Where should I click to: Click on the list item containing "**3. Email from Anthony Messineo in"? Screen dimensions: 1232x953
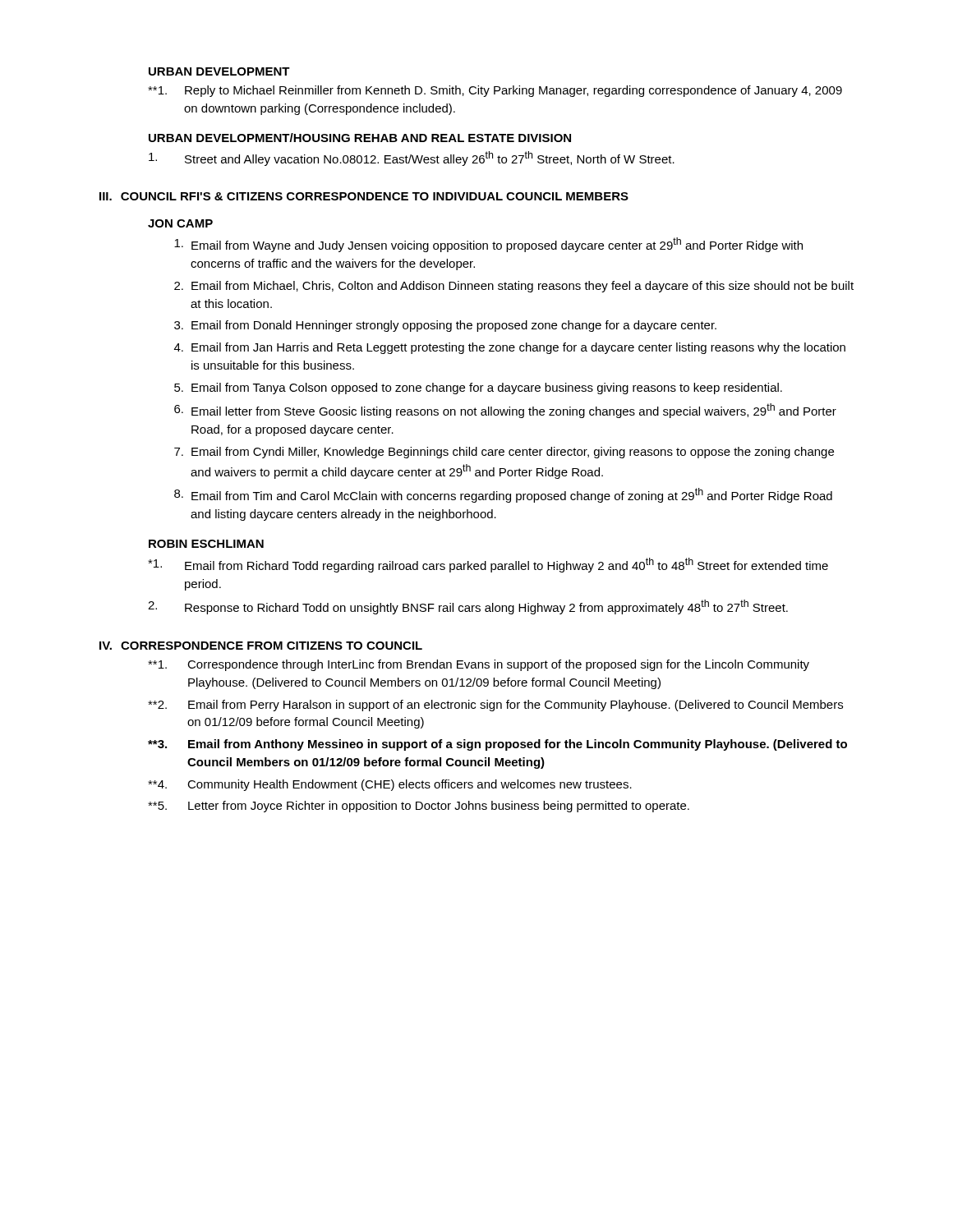coord(501,753)
